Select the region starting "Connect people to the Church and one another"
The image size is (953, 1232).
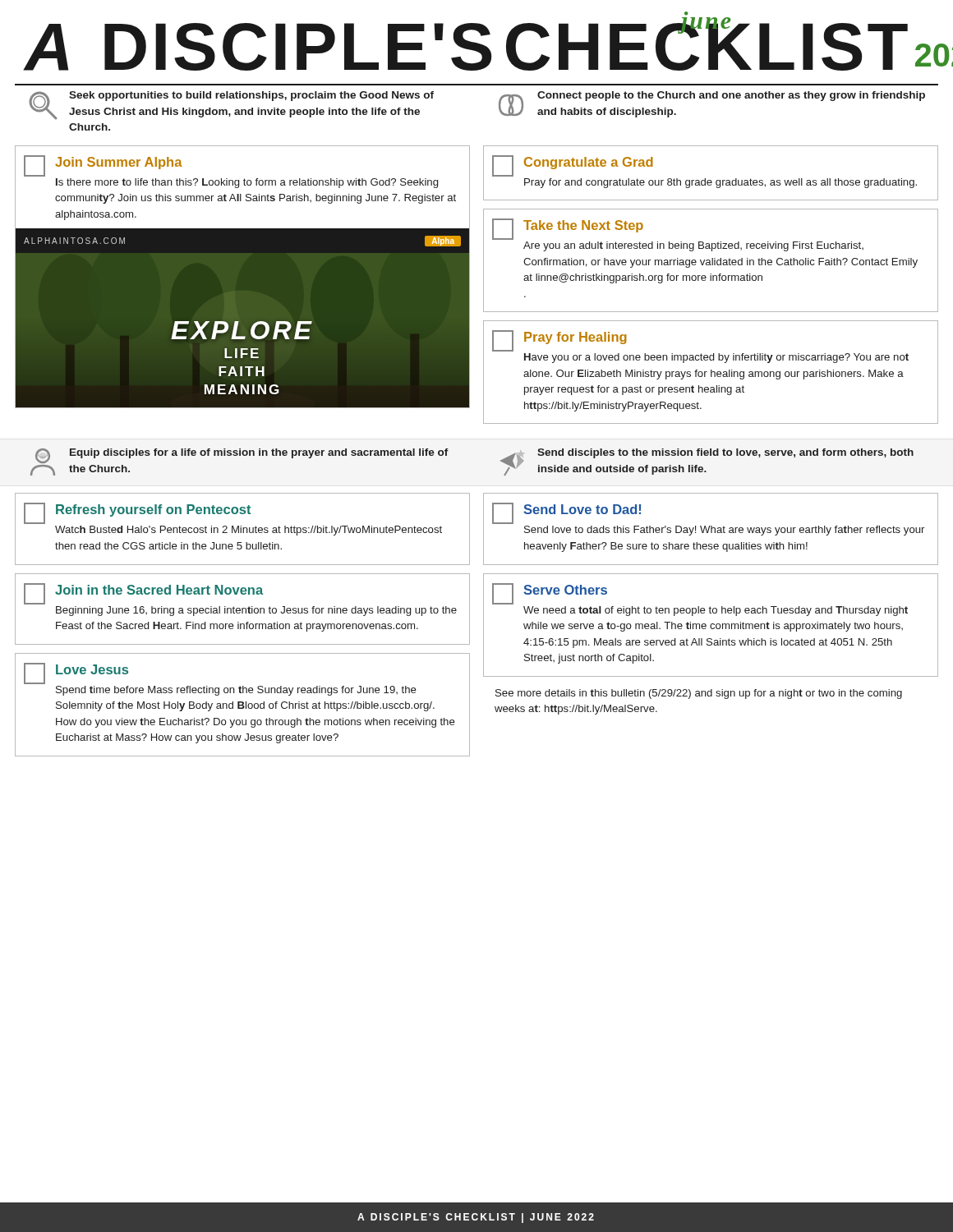(711, 105)
